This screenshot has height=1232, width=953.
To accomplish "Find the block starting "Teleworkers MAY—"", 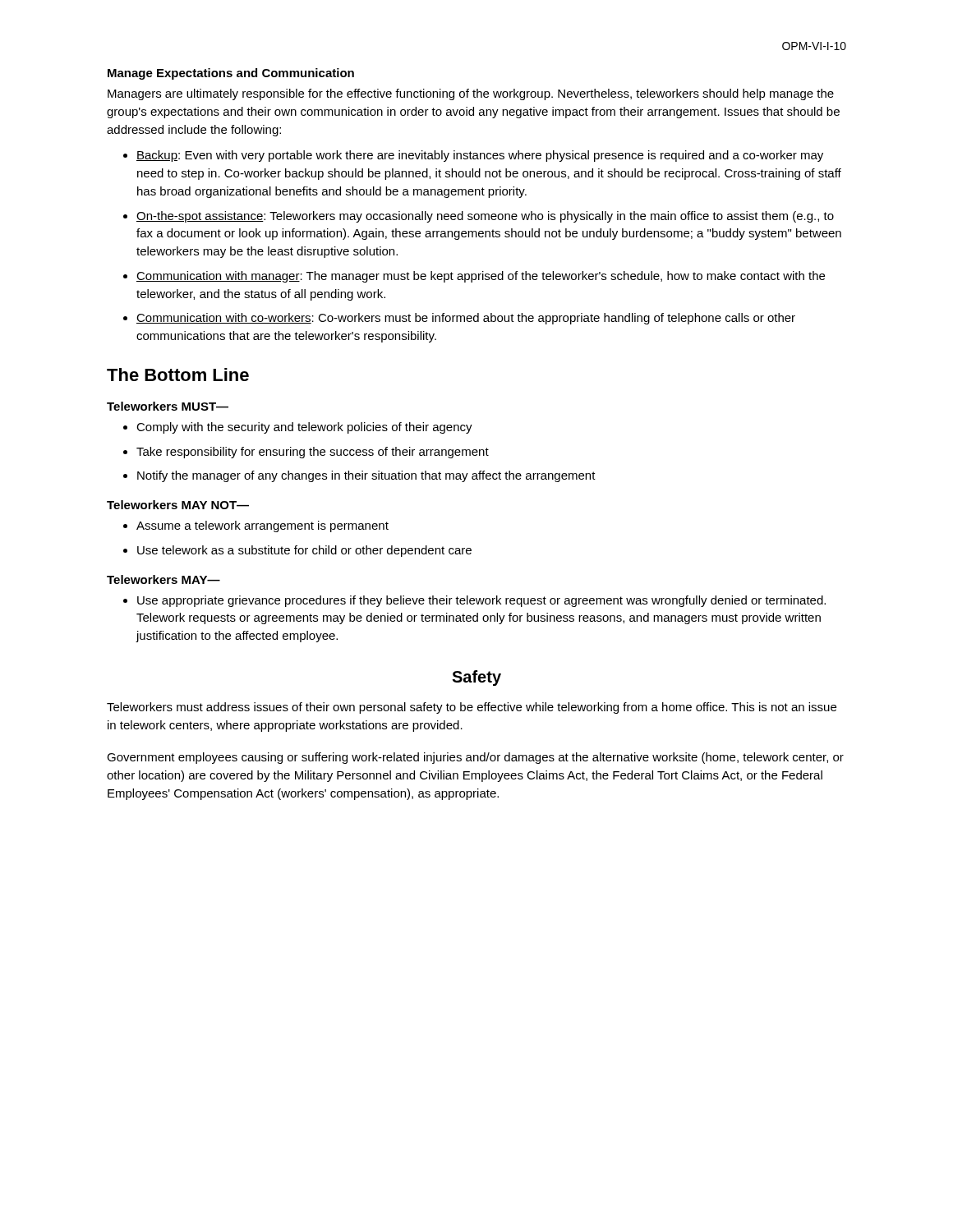I will point(163,579).
